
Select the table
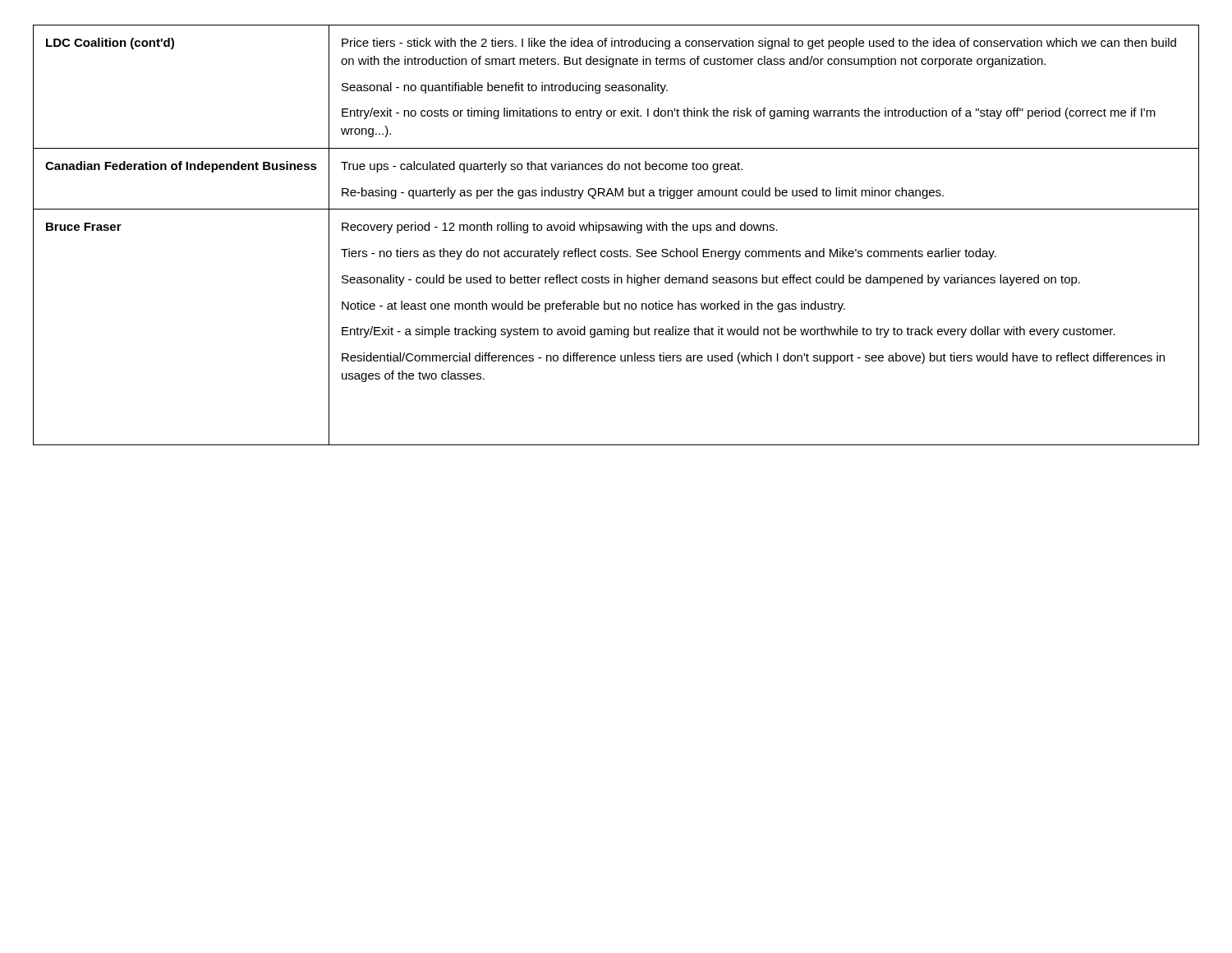616,235
